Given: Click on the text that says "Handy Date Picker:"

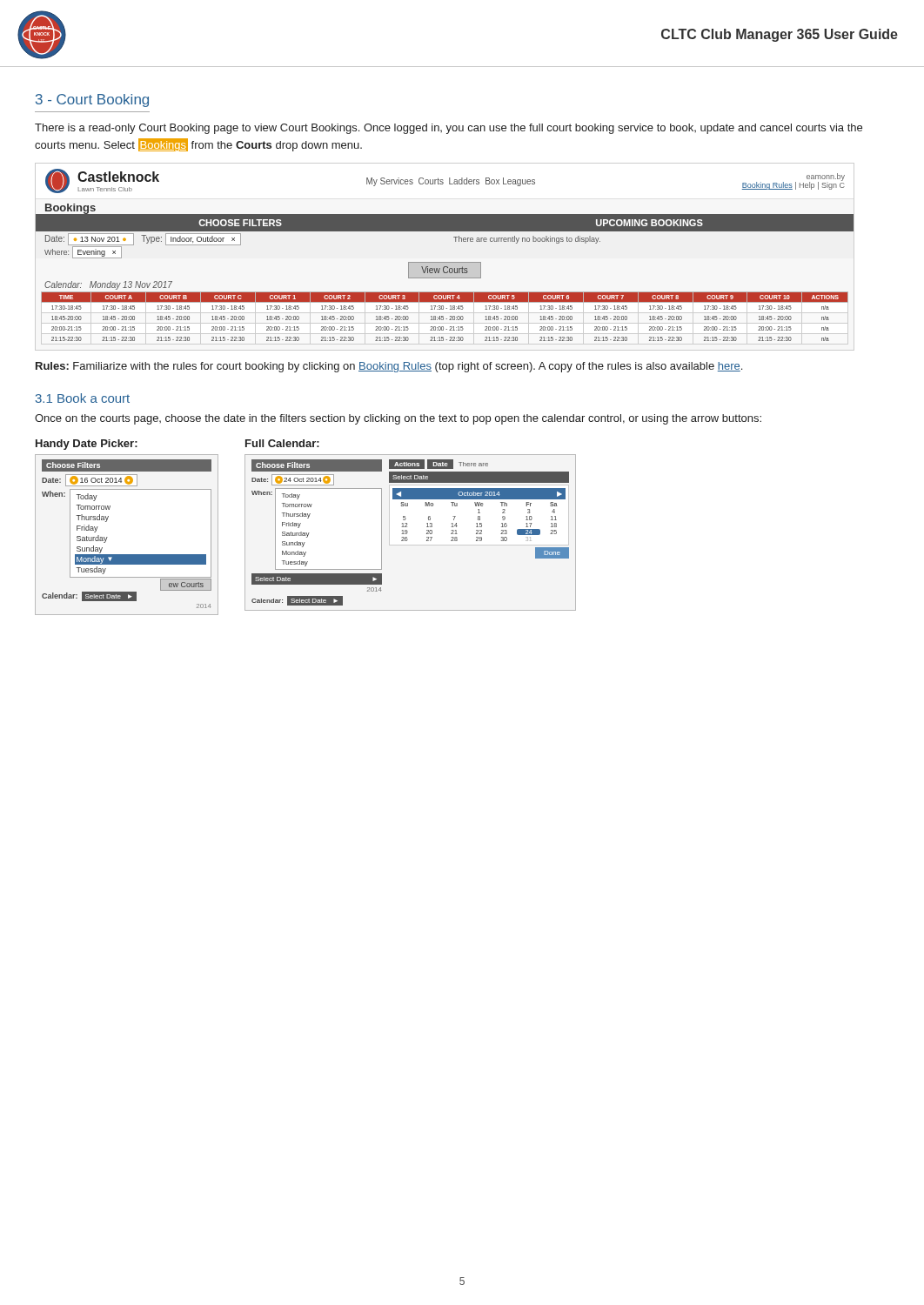Looking at the screenshot, I should [x=86, y=443].
